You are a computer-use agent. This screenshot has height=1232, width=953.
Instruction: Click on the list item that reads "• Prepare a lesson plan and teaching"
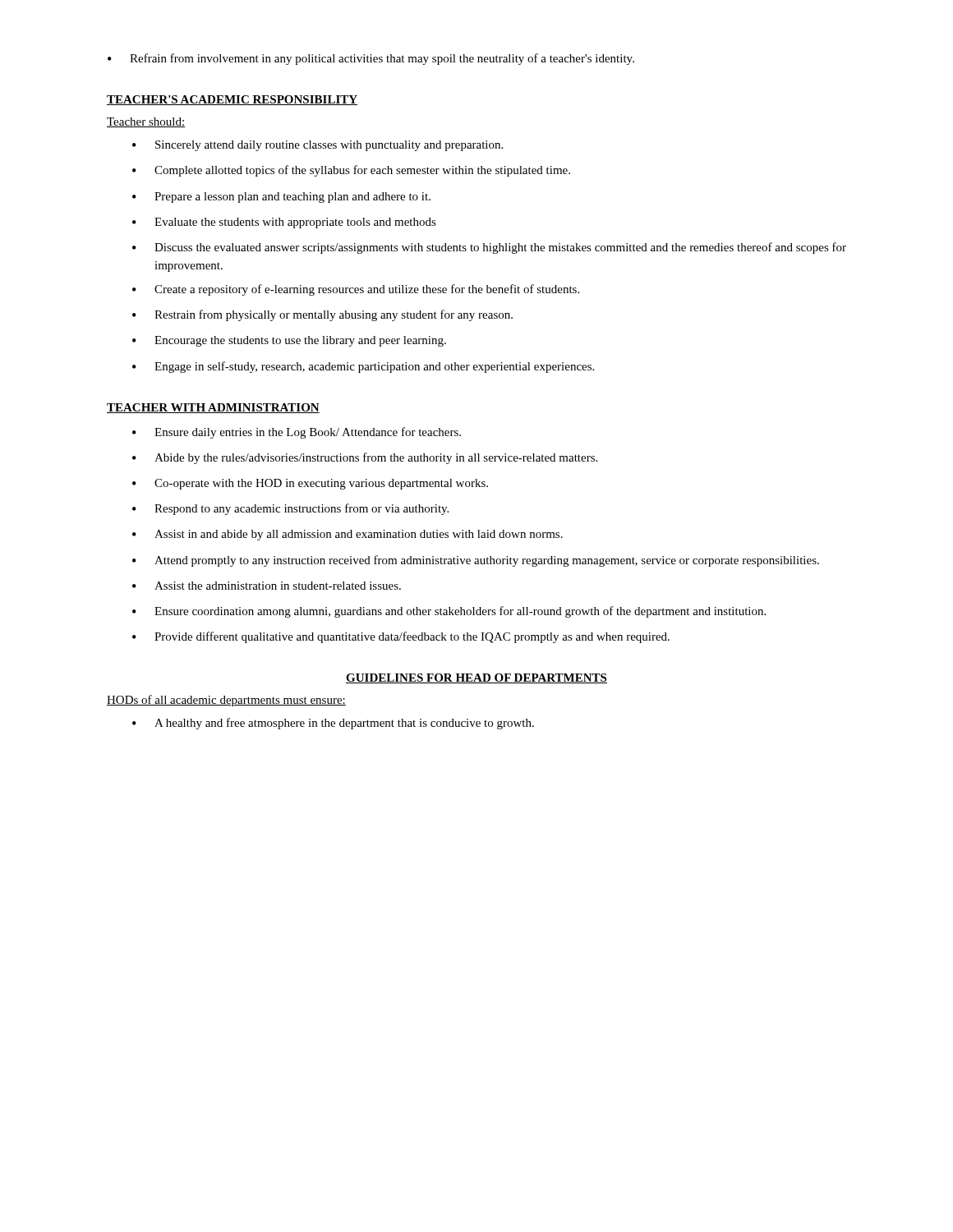(x=281, y=198)
